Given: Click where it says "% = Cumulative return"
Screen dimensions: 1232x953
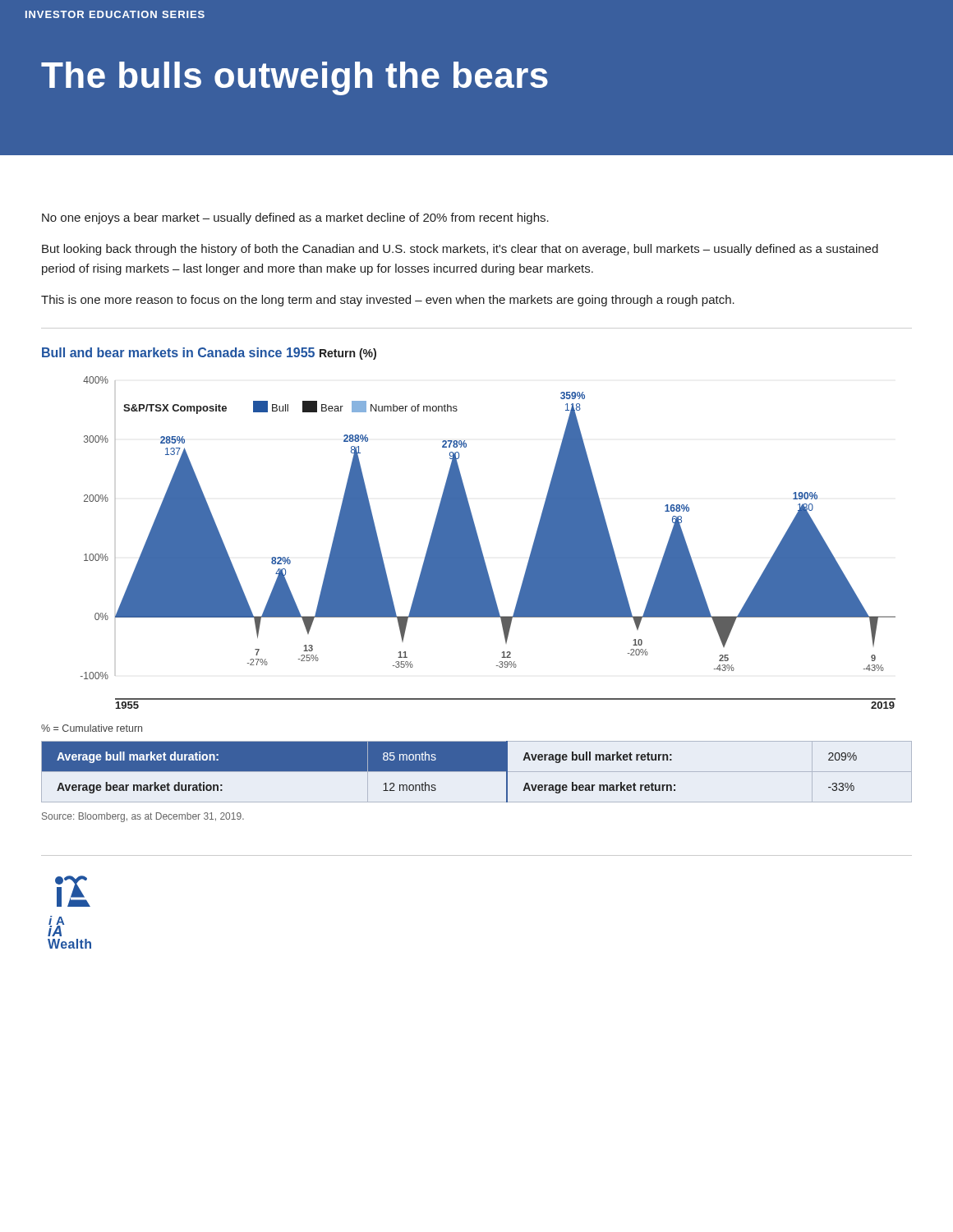Looking at the screenshot, I should [x=92, y=729].
